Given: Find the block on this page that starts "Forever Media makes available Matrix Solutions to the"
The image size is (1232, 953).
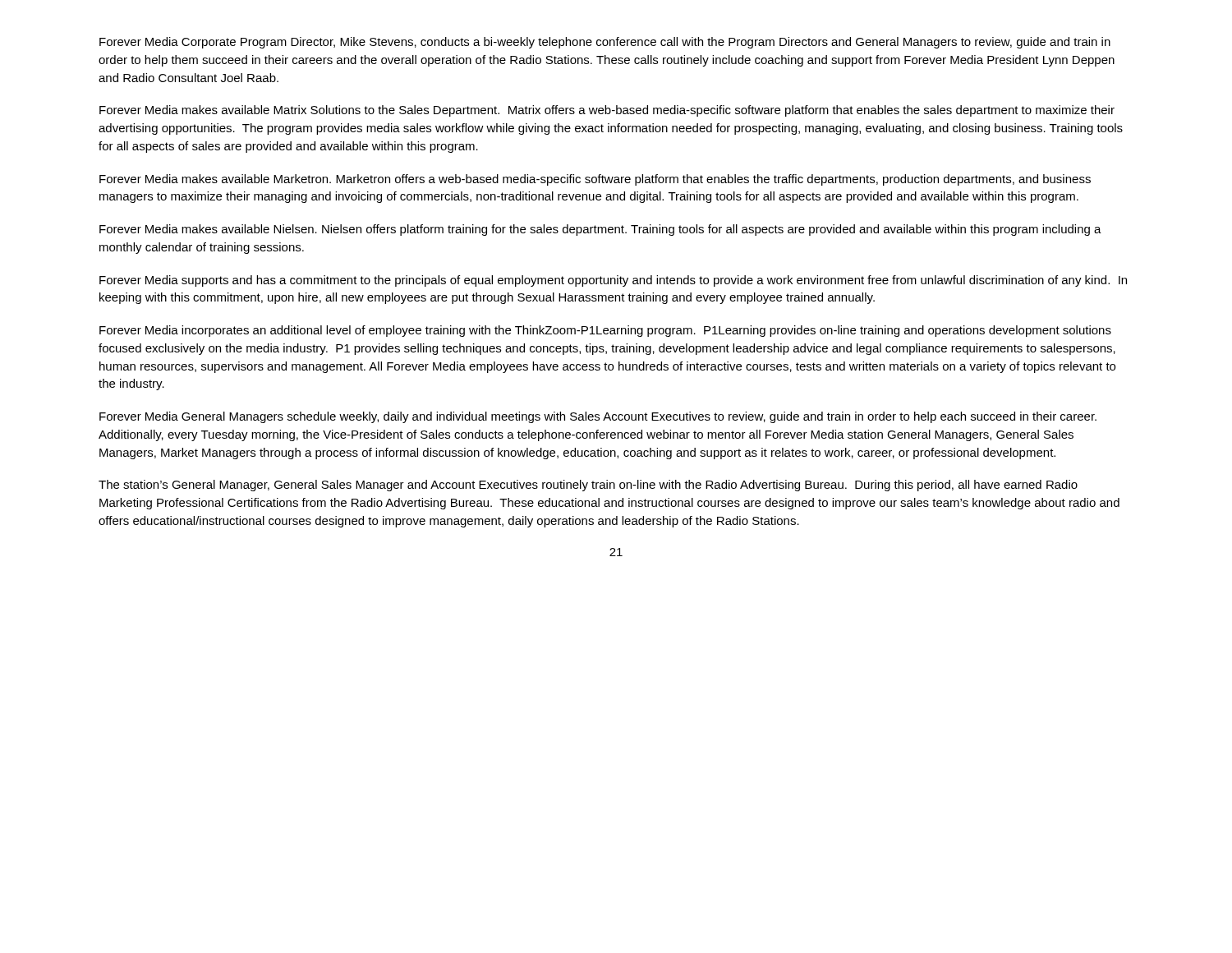Looking at the screenshot, I should click(611, 128).
